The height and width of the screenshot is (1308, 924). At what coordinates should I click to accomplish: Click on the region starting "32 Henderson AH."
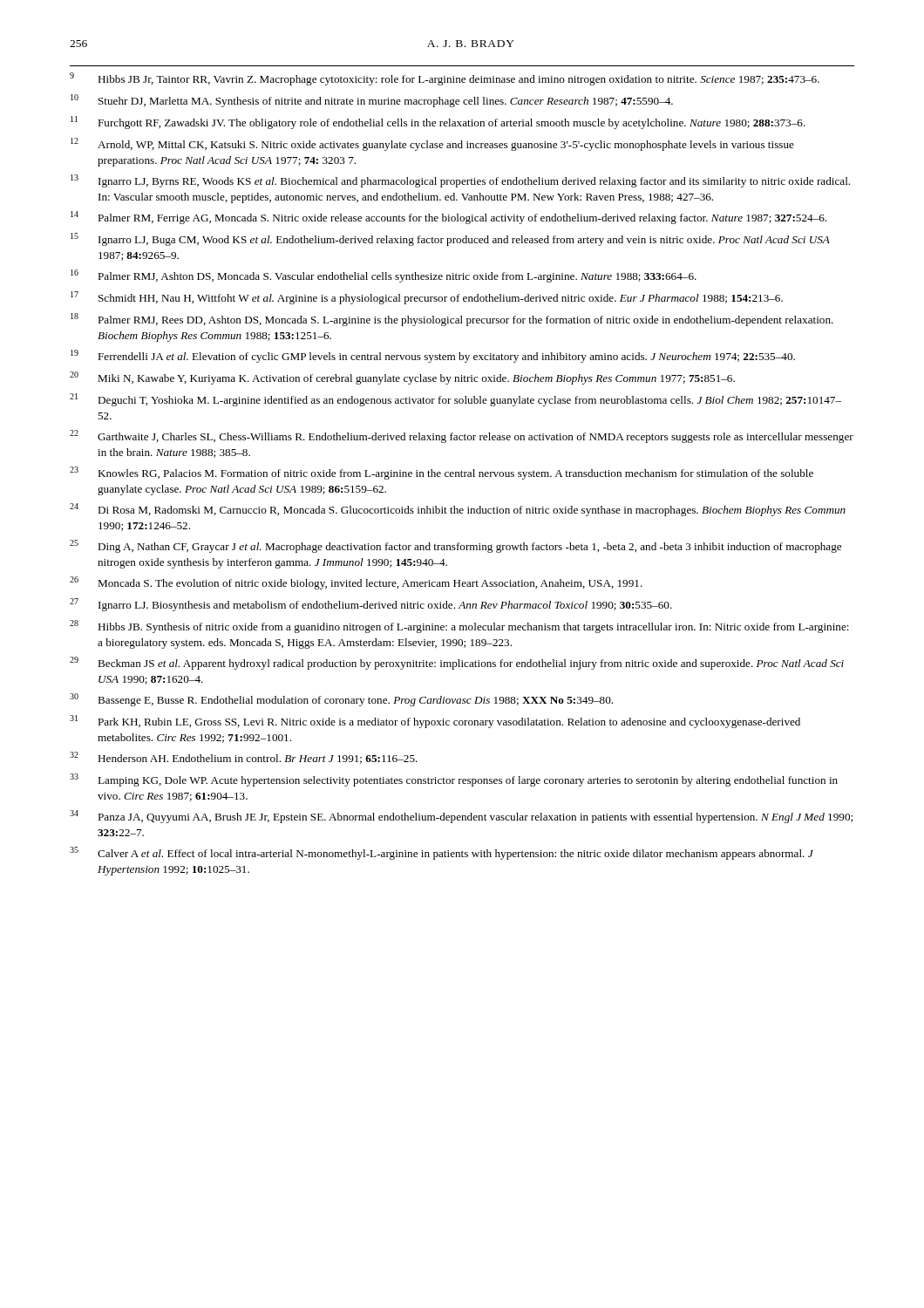244,759
